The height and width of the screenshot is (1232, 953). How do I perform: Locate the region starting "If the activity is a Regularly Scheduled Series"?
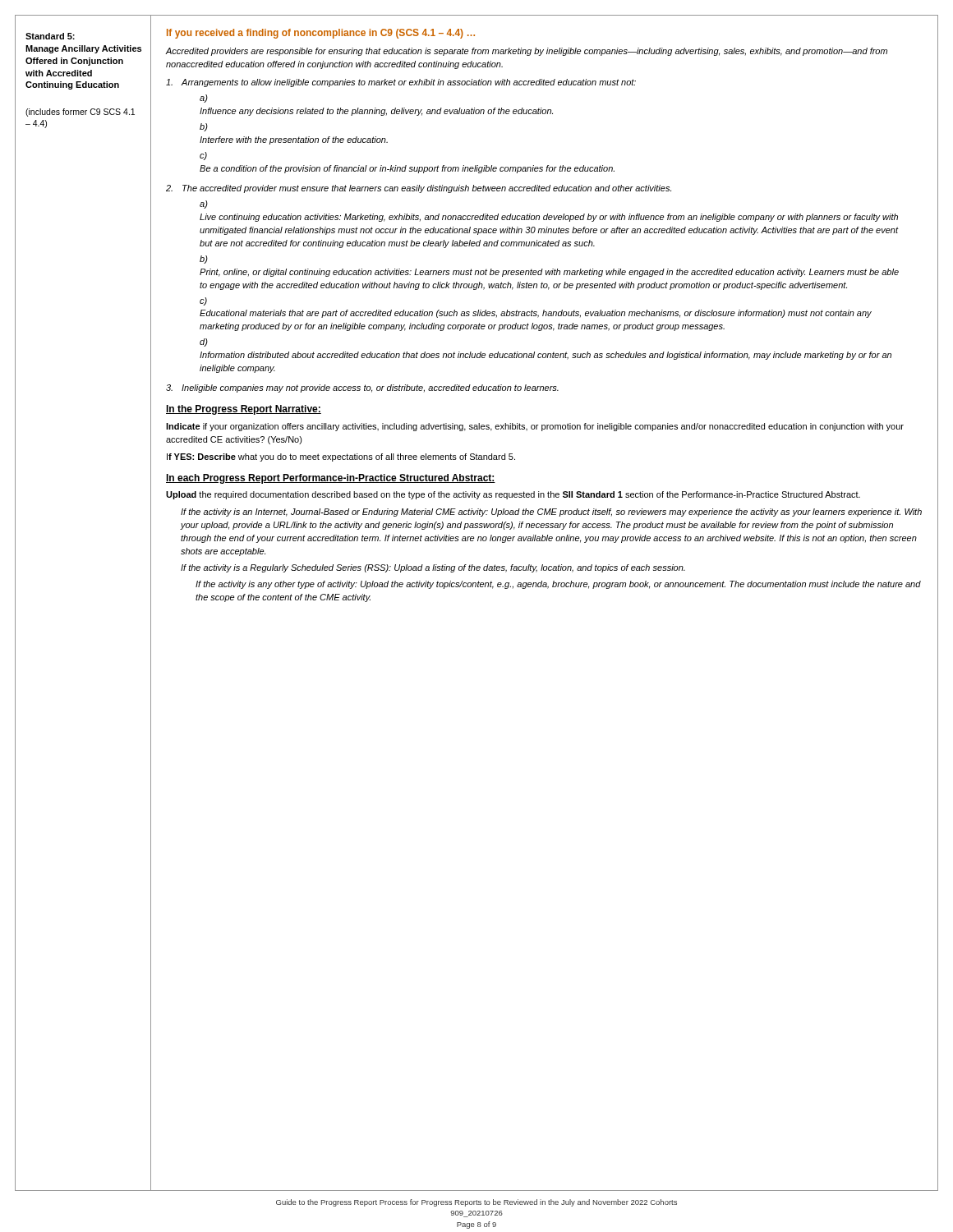[433, 567]
